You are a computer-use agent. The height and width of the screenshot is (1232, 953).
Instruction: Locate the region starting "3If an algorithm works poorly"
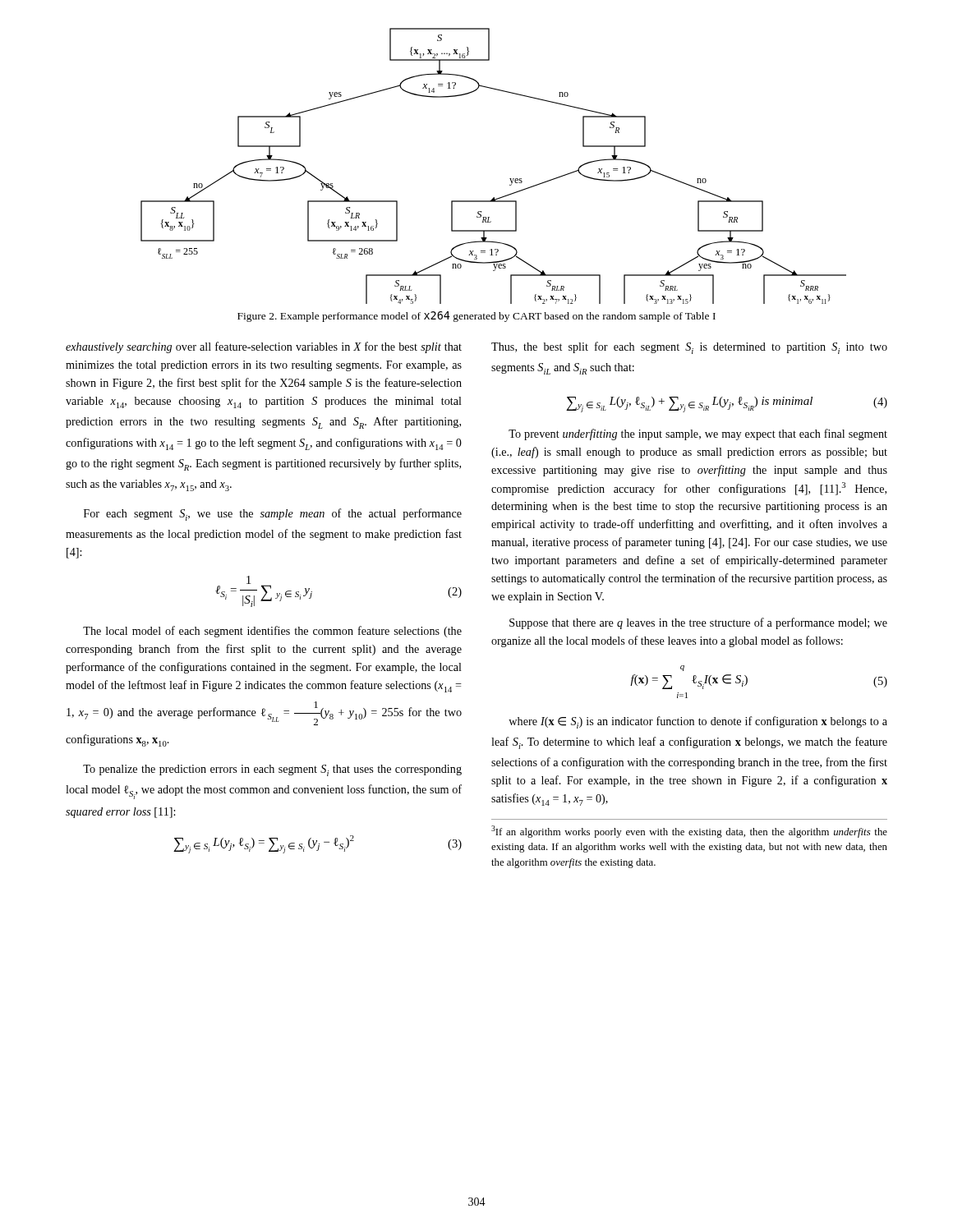click(689, 846)
